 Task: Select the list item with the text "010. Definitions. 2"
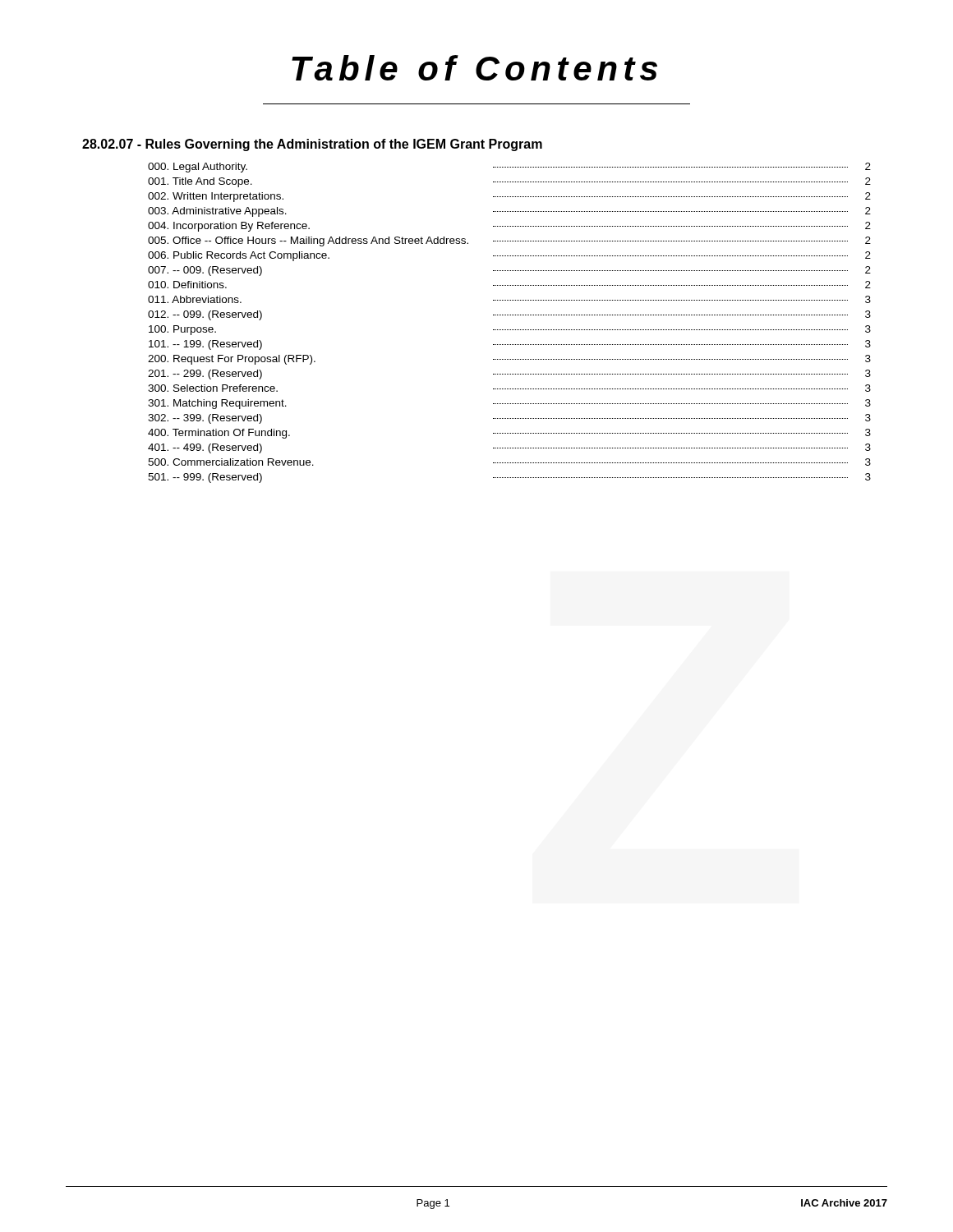pyautogui.click(x=509, y=285)
